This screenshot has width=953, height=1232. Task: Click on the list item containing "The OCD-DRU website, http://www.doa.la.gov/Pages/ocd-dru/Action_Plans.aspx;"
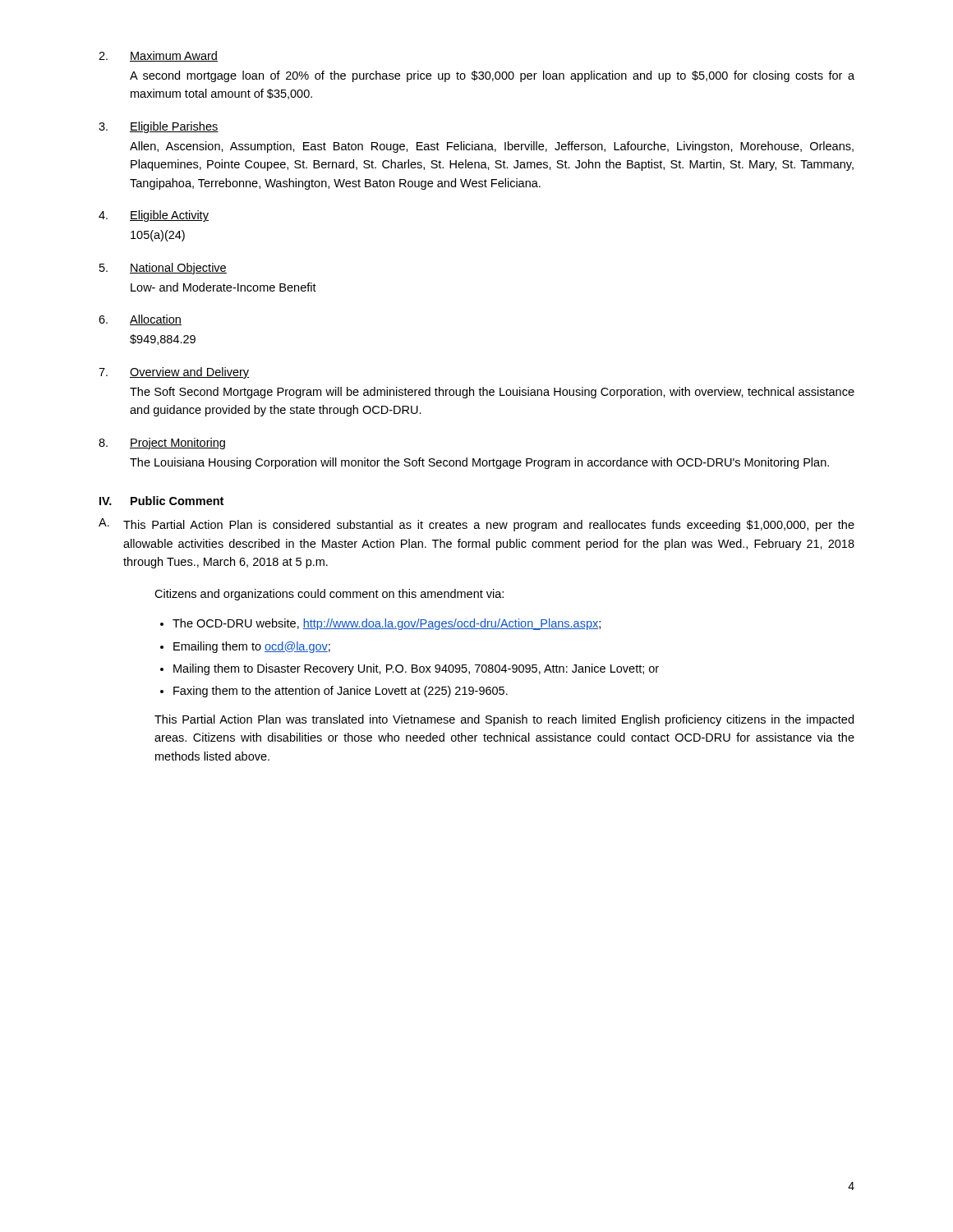[387, 623]
